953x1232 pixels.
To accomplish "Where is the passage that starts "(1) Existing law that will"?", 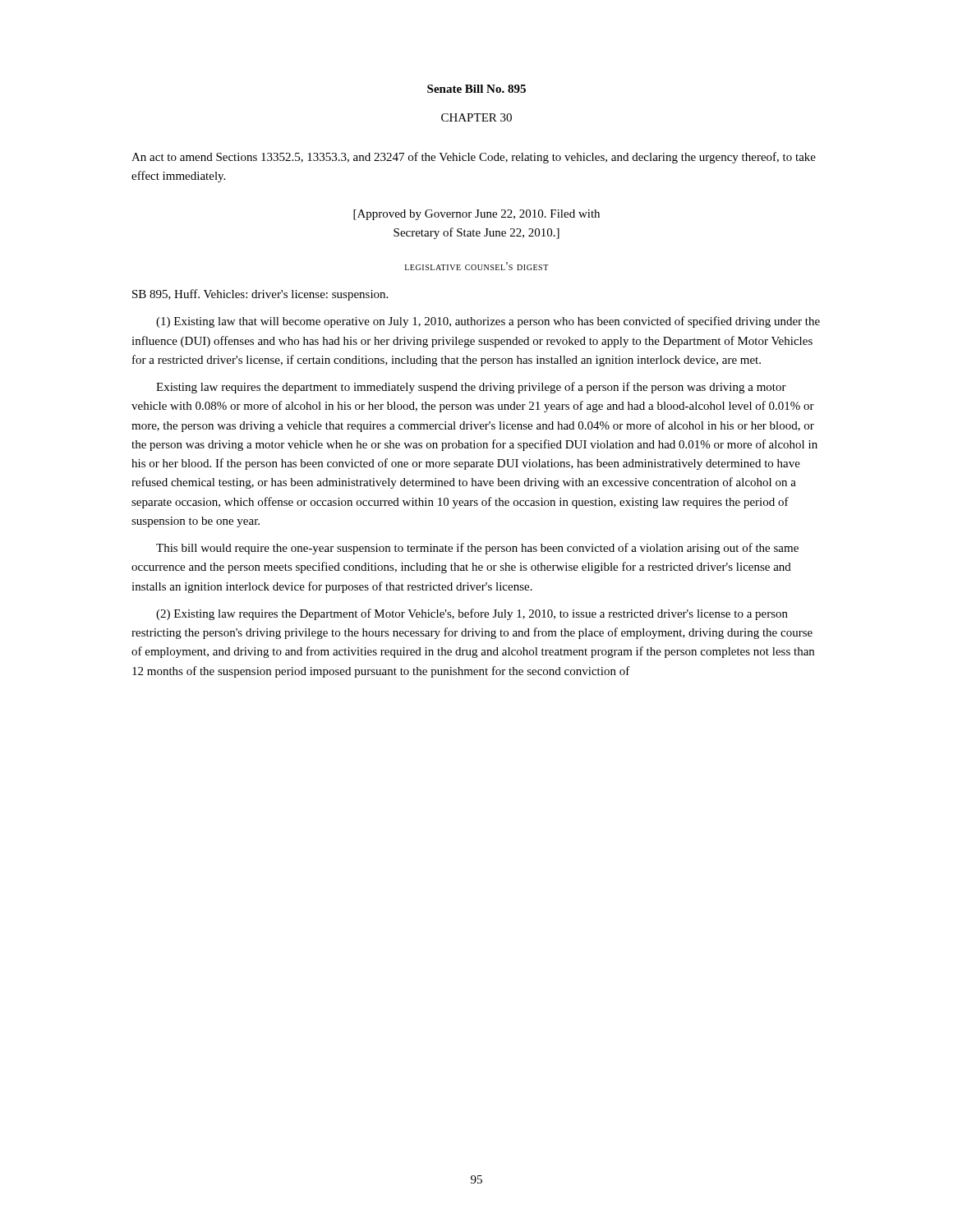I will pyautogui.click(x=476, y=340).
